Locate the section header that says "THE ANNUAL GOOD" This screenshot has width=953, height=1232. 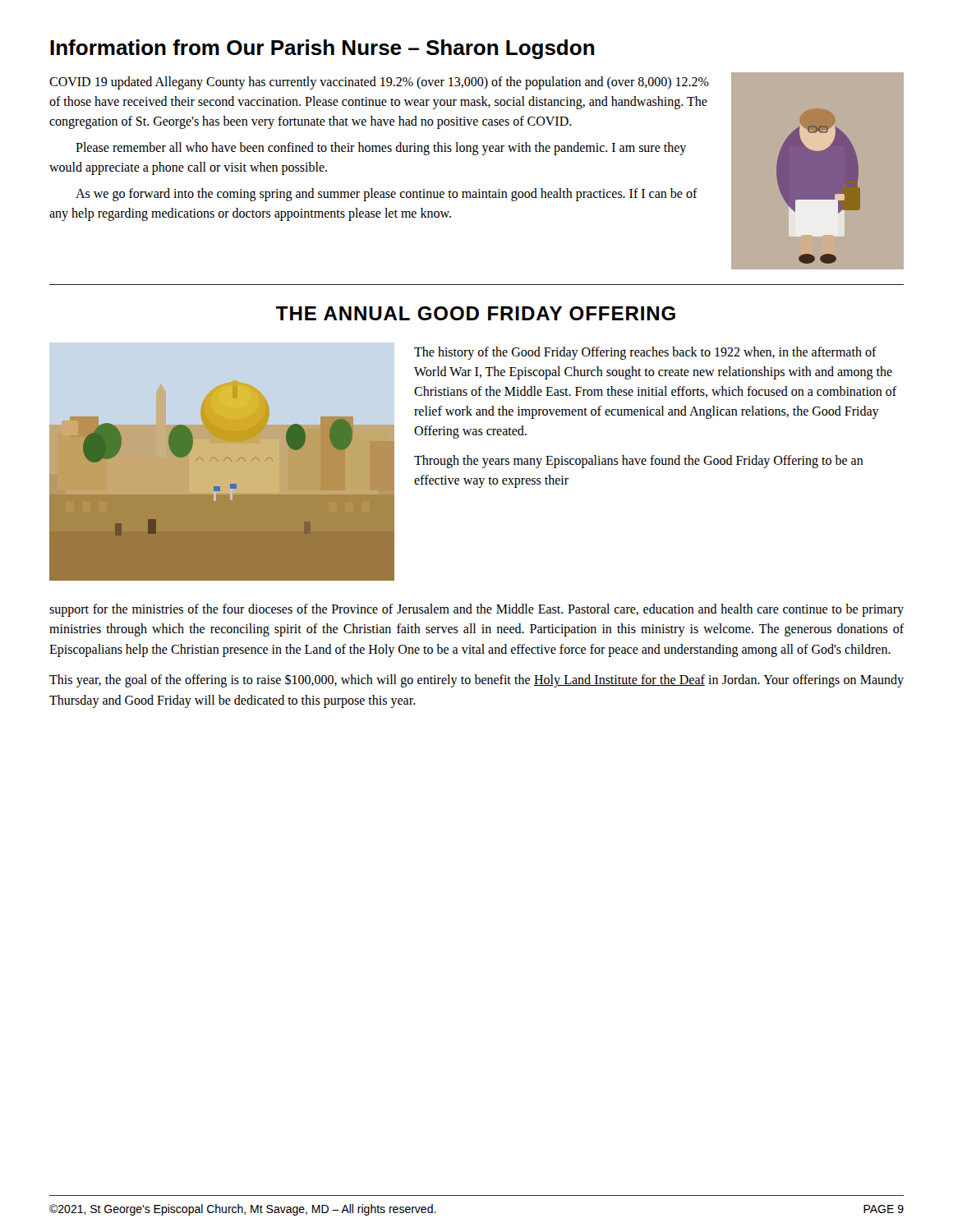(476, 313)
